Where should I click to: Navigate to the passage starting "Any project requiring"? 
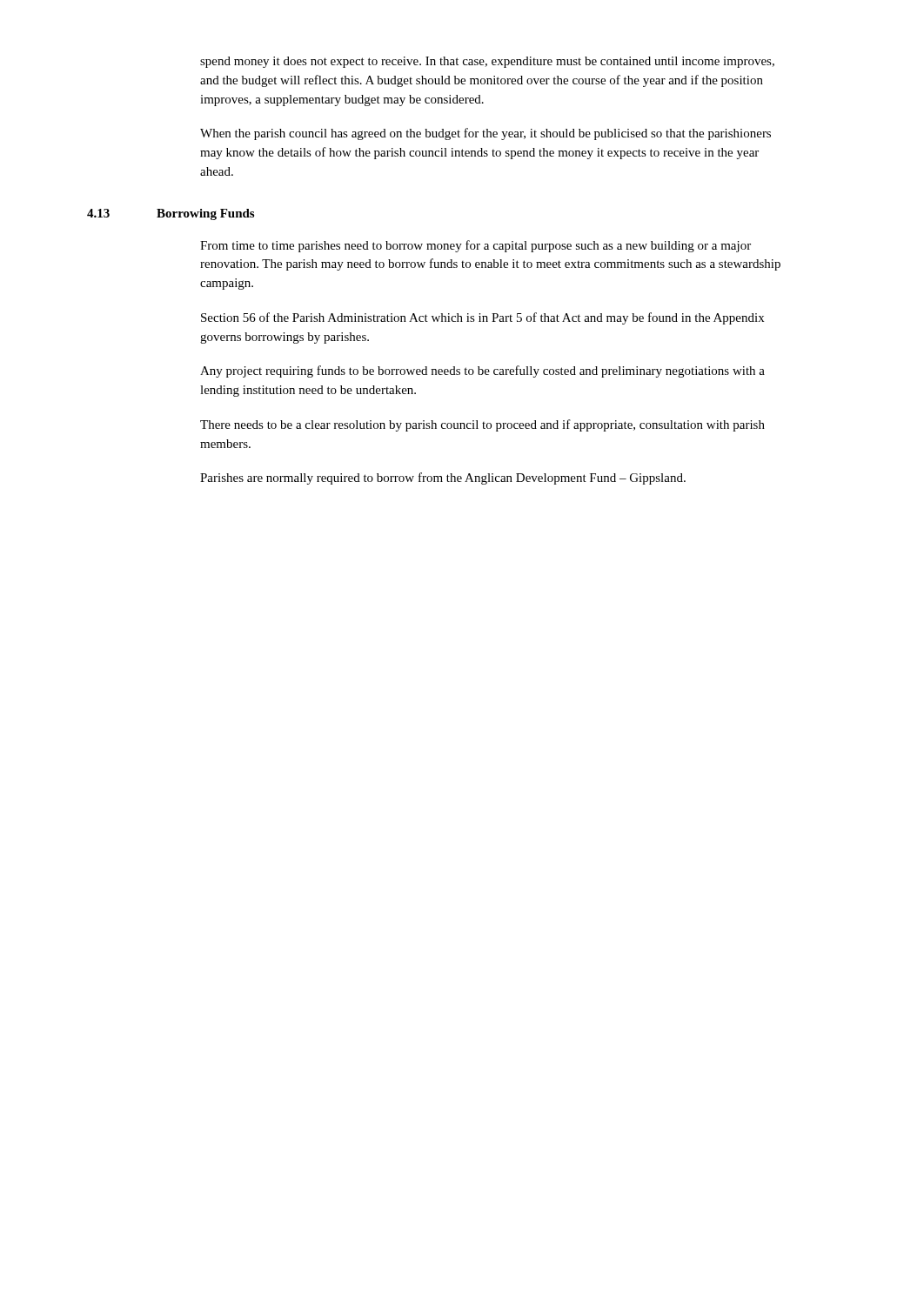(x=482, y=380)
